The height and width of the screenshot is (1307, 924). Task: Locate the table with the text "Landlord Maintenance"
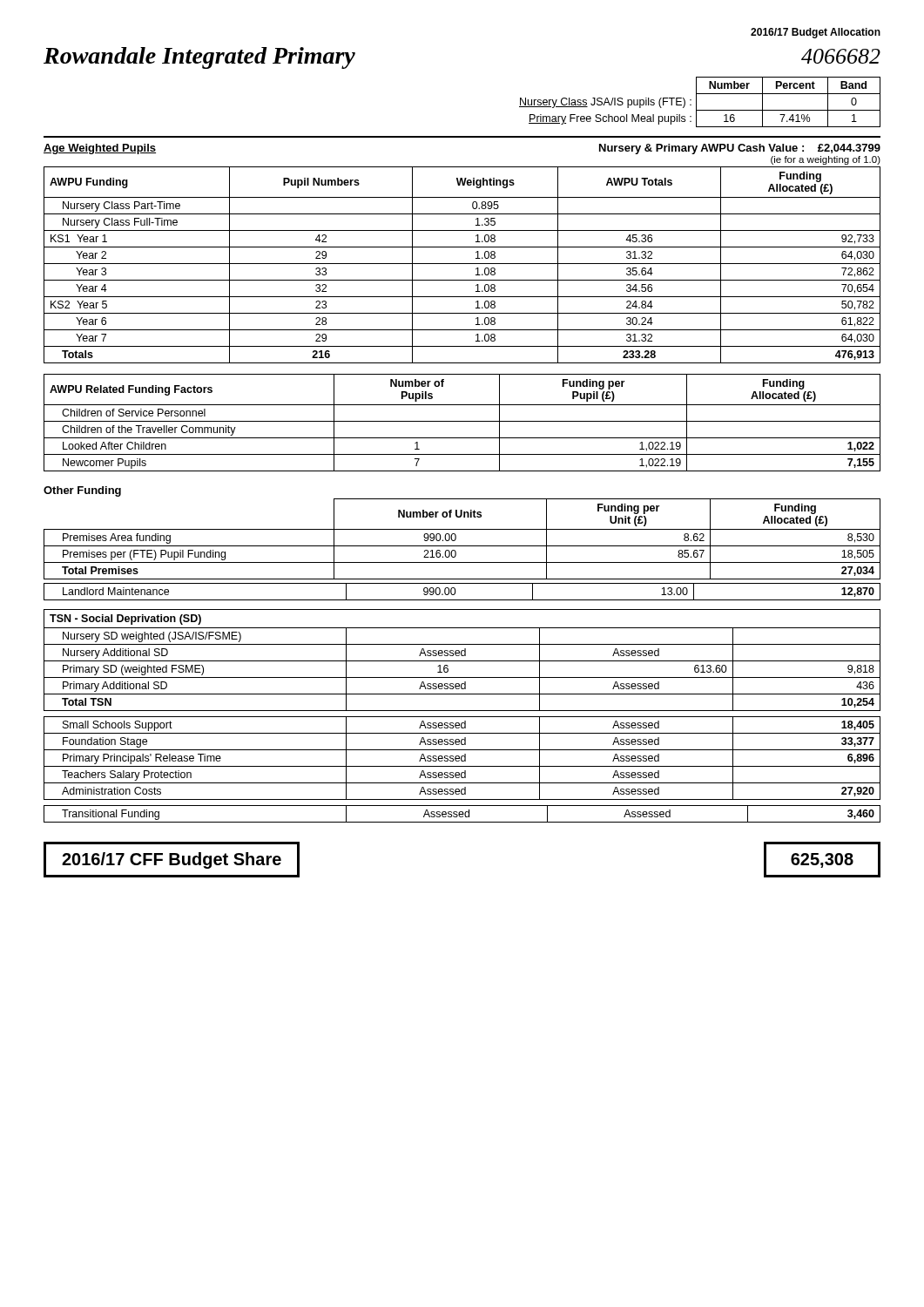(462, 592)
